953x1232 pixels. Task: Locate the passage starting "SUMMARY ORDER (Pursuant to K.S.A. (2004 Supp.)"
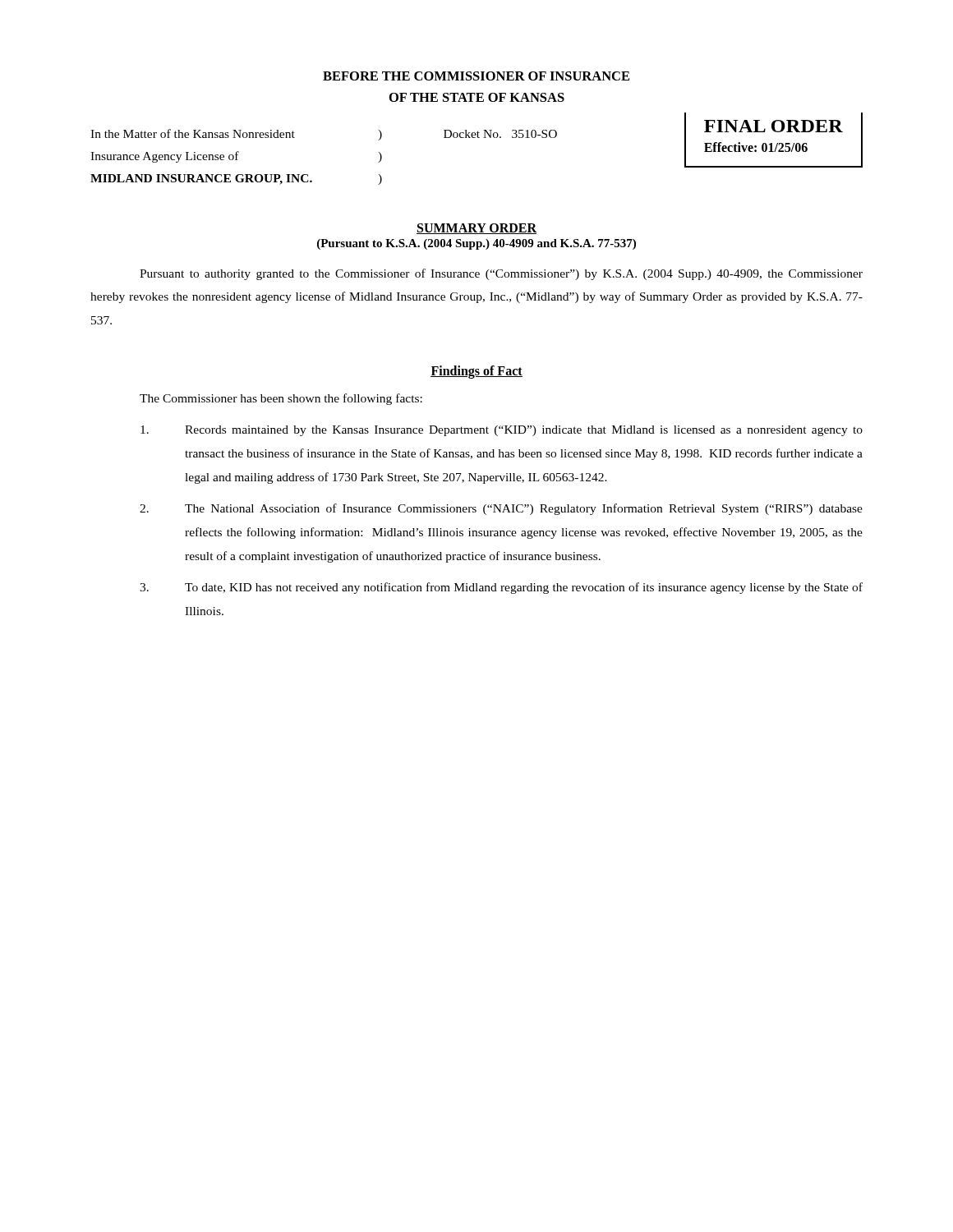[x=476, y=235]
